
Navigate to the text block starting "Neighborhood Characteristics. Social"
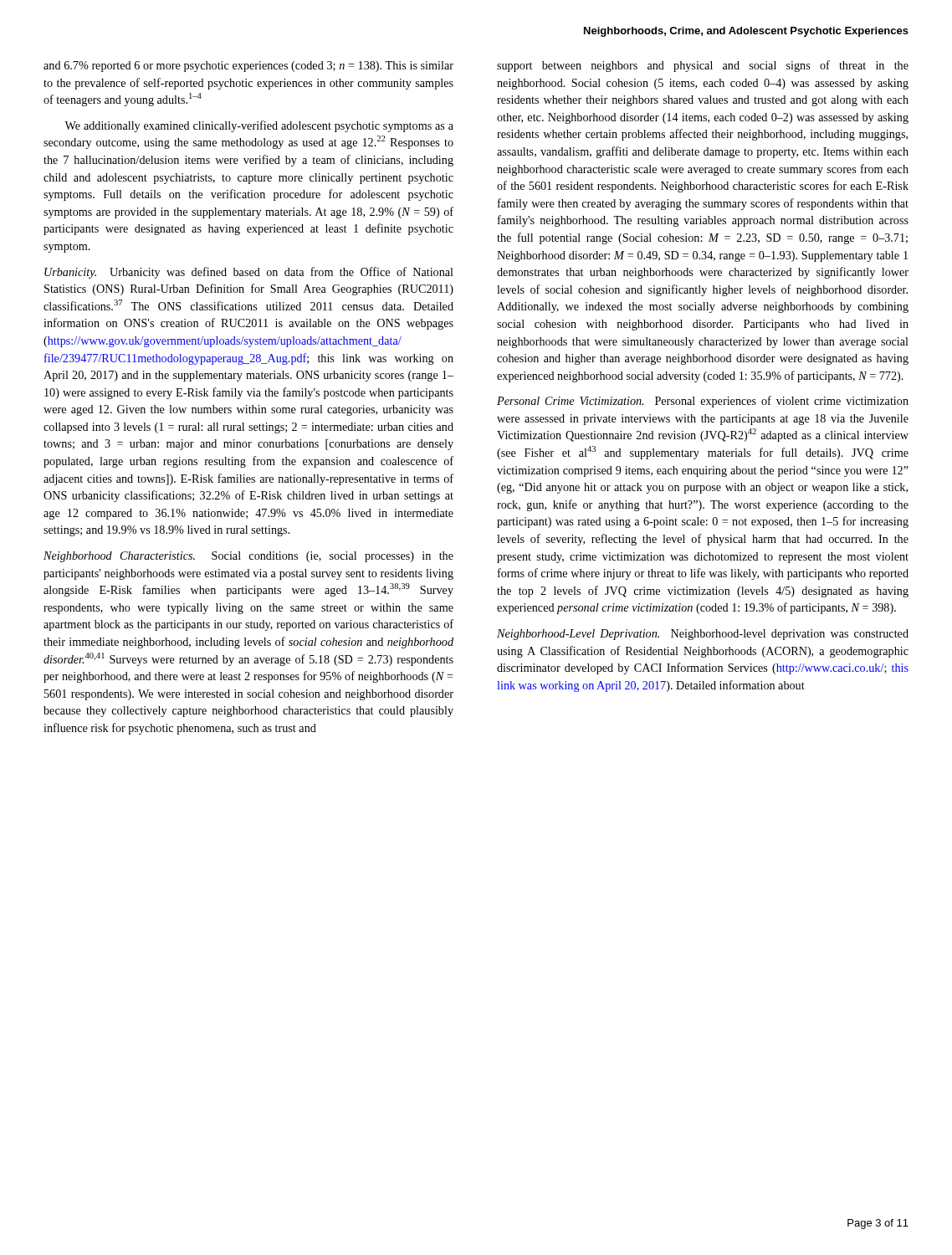point(248,642)
